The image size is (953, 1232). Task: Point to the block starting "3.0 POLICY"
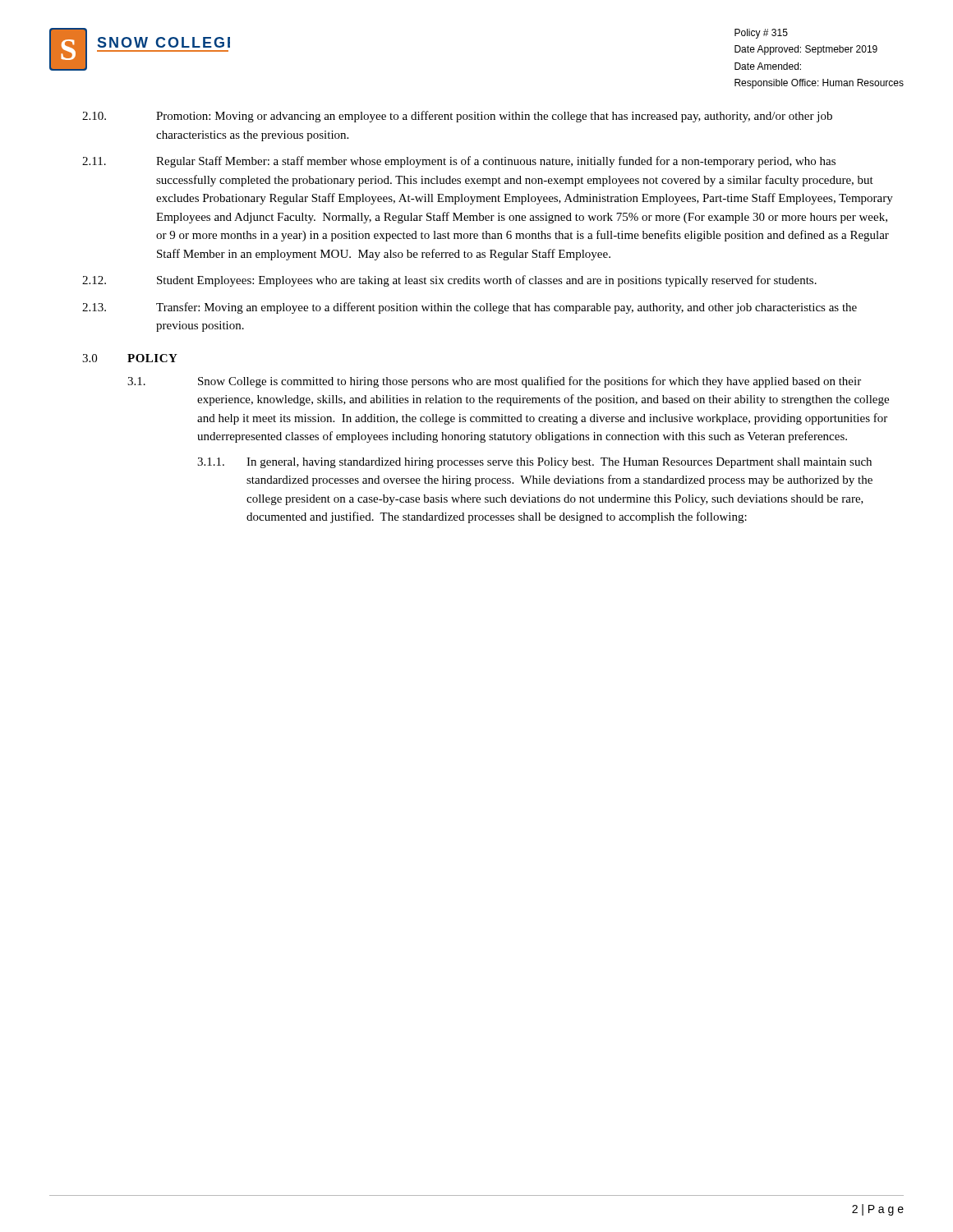coord(130,358)
